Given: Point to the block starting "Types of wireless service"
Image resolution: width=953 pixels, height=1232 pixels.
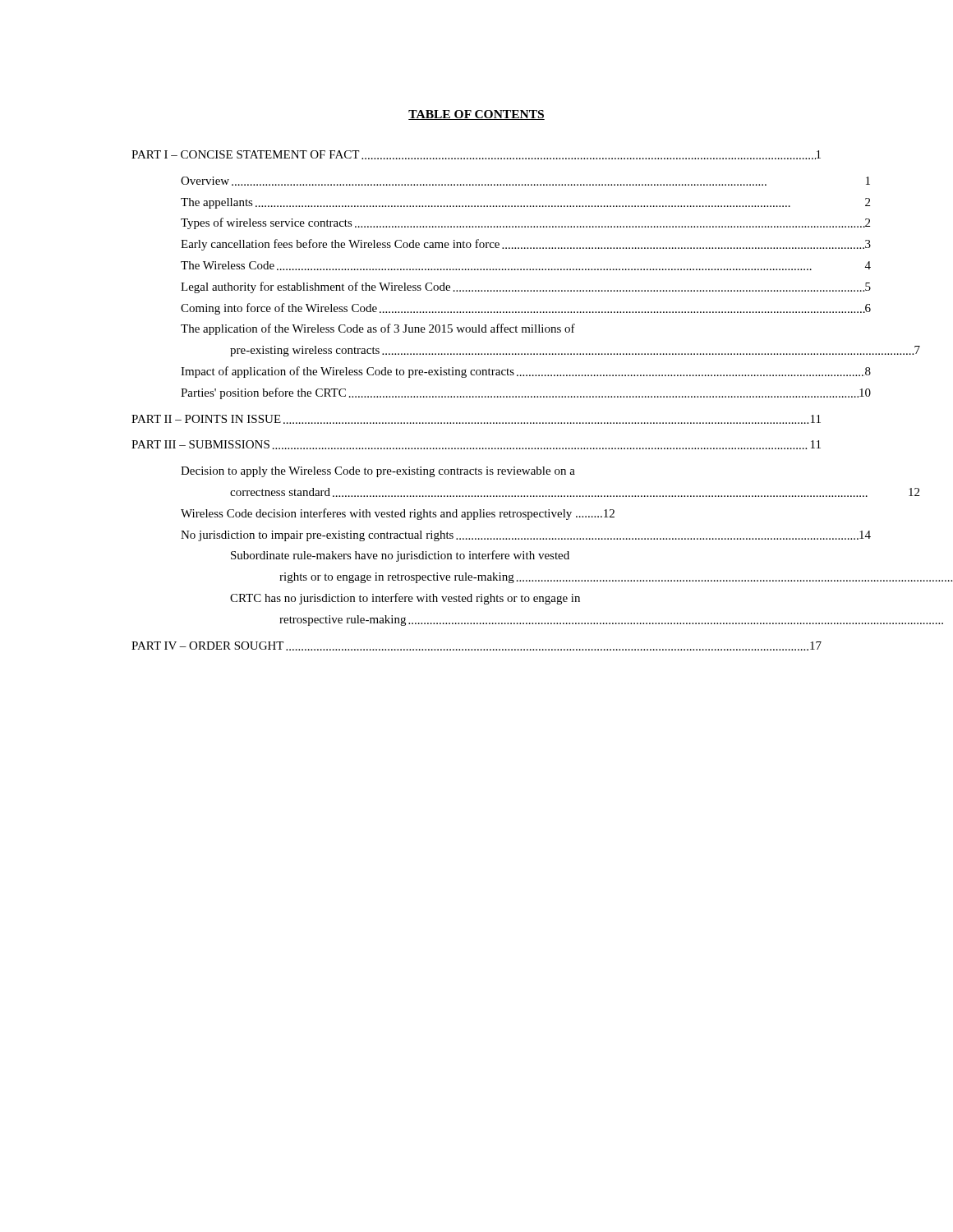Looking at the screenshot, I should point(526,224).
